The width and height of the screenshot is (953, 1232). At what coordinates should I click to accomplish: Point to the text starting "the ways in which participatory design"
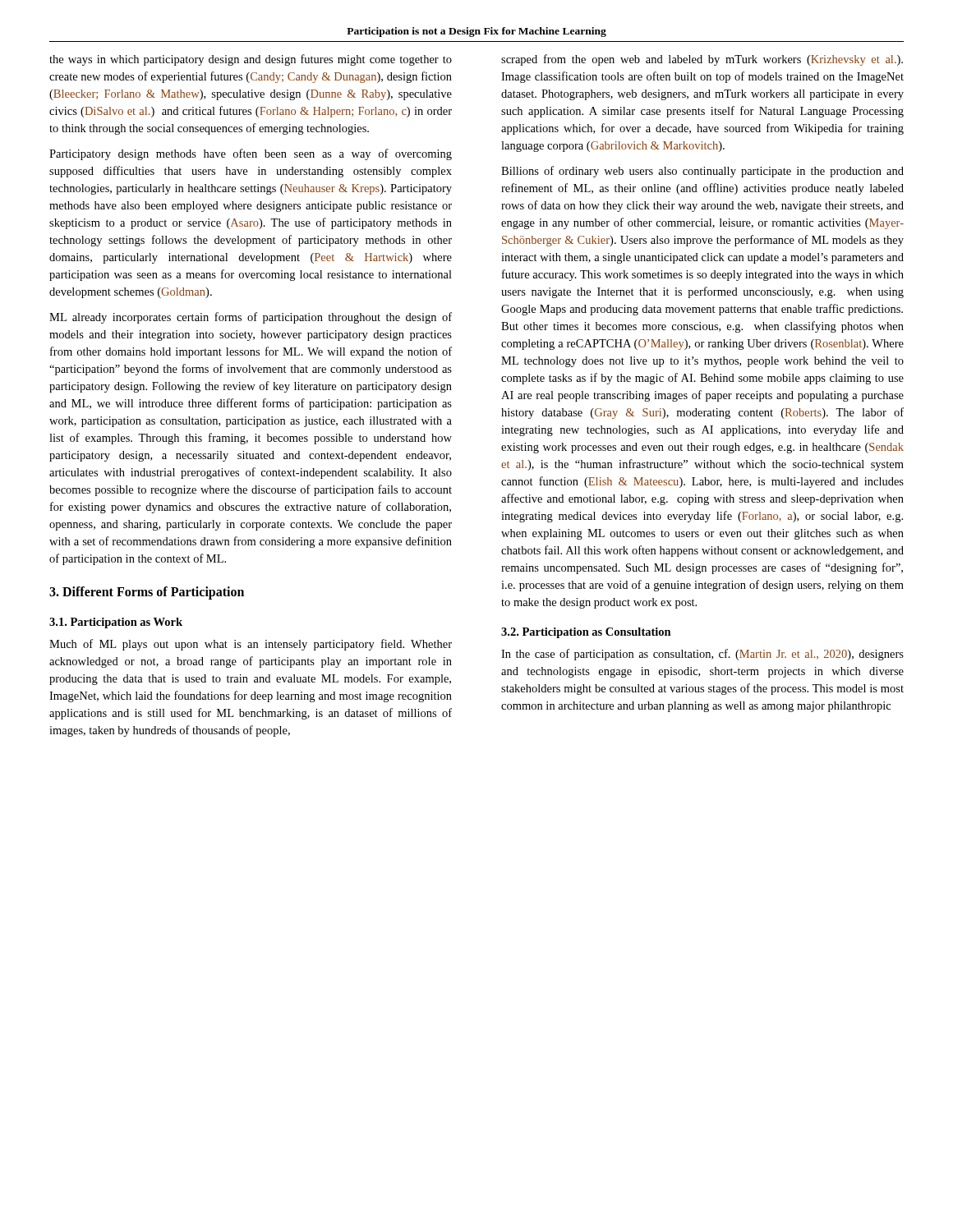[x=251, y=94]
